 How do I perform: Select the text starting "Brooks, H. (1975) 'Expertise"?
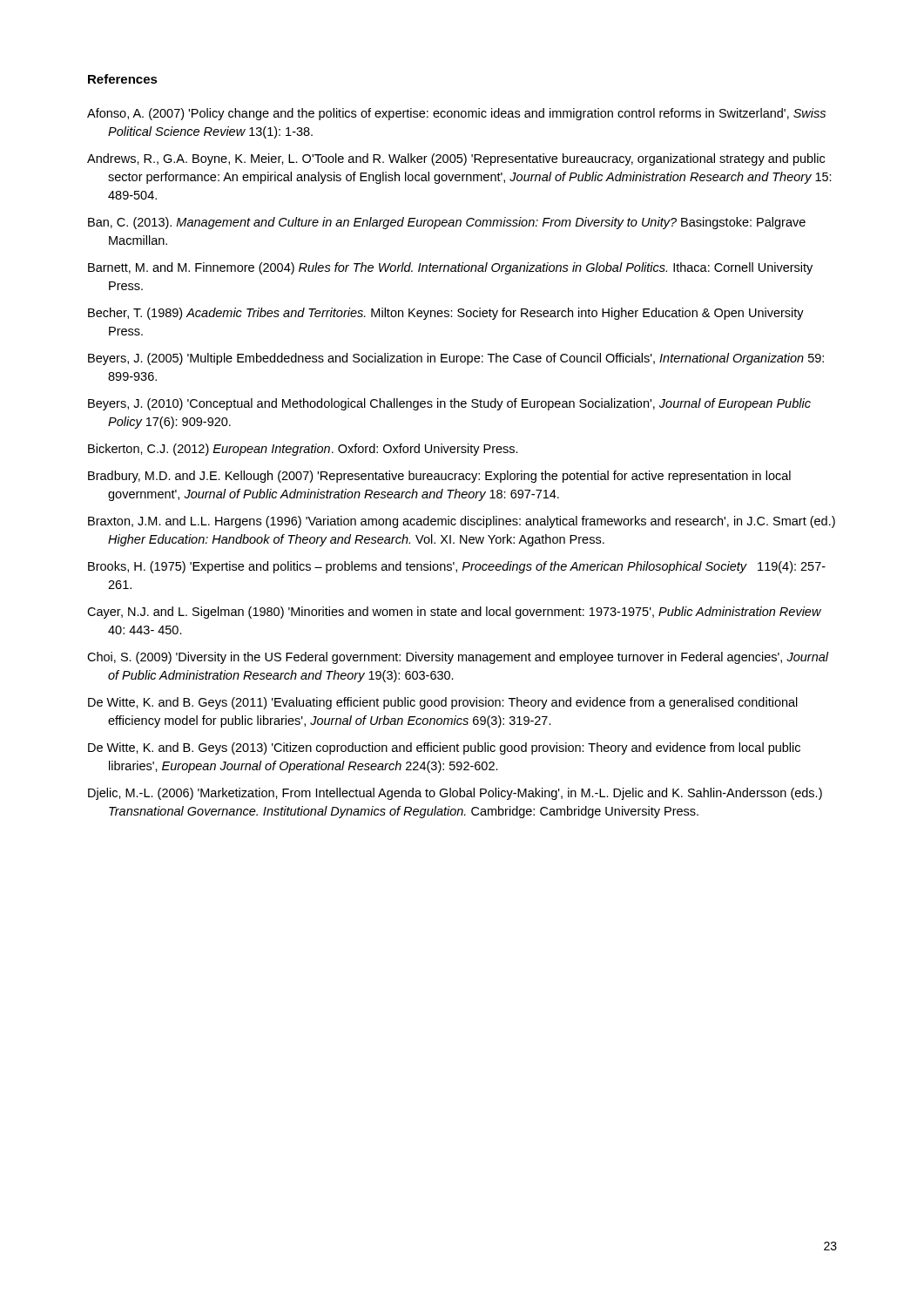[456, 576]
